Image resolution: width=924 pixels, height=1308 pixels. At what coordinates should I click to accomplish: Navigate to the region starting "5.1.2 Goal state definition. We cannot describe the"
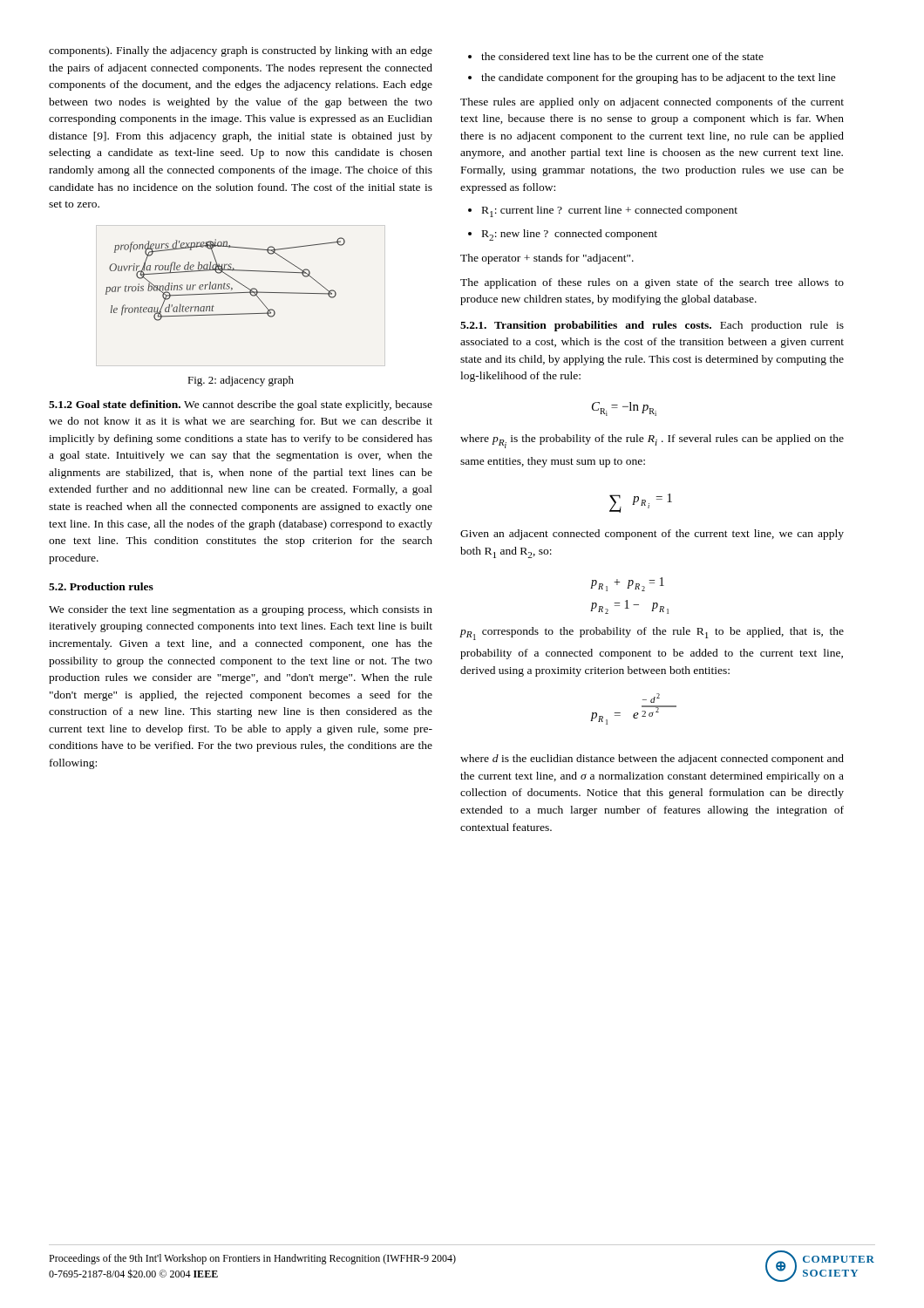point(241,481)
